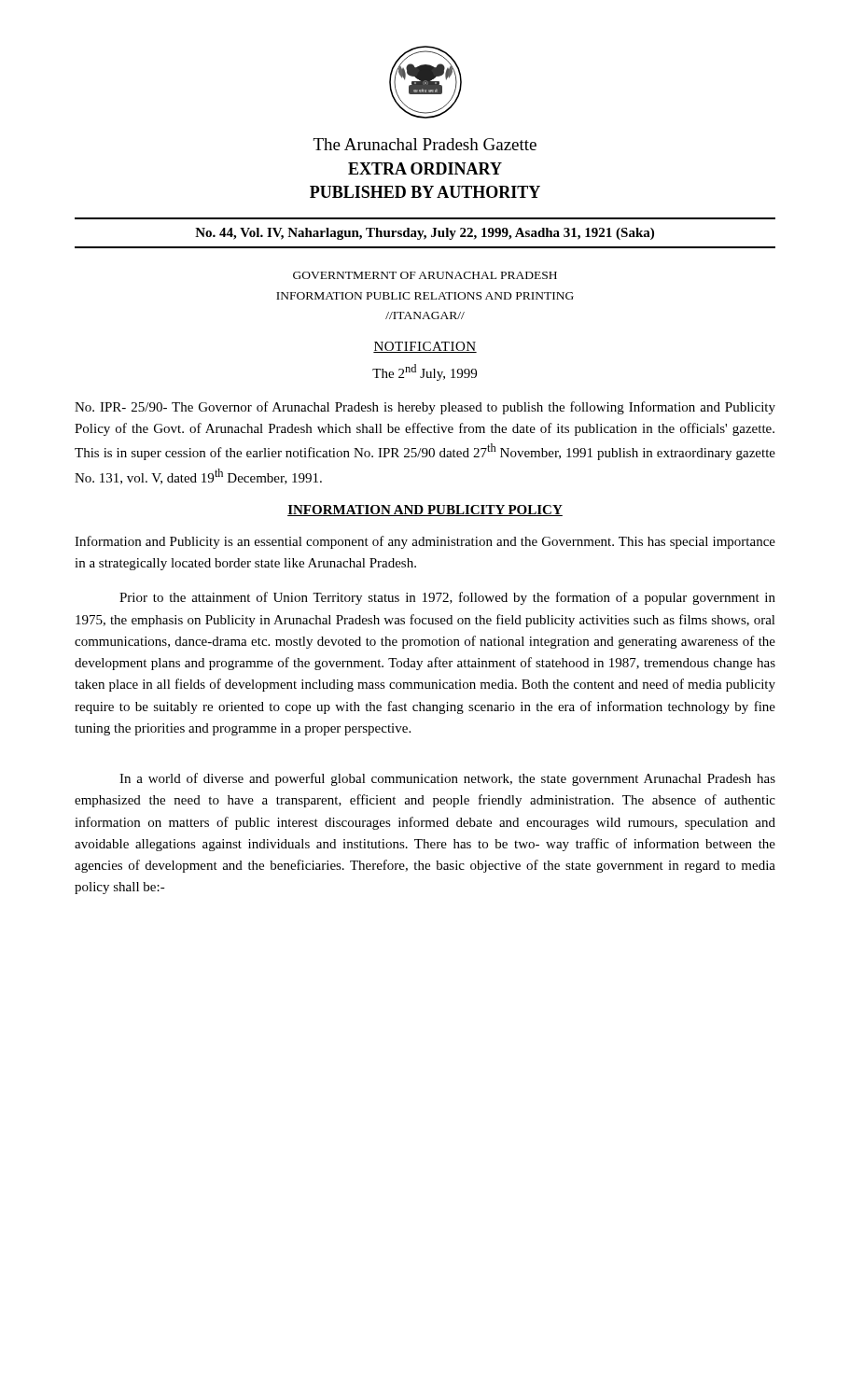The width and height of the screenshot is (850, 1400).
Task: Select the text containing "The 2nd July, 1999"
Action: pyautogui.click(x=425, y=371)
